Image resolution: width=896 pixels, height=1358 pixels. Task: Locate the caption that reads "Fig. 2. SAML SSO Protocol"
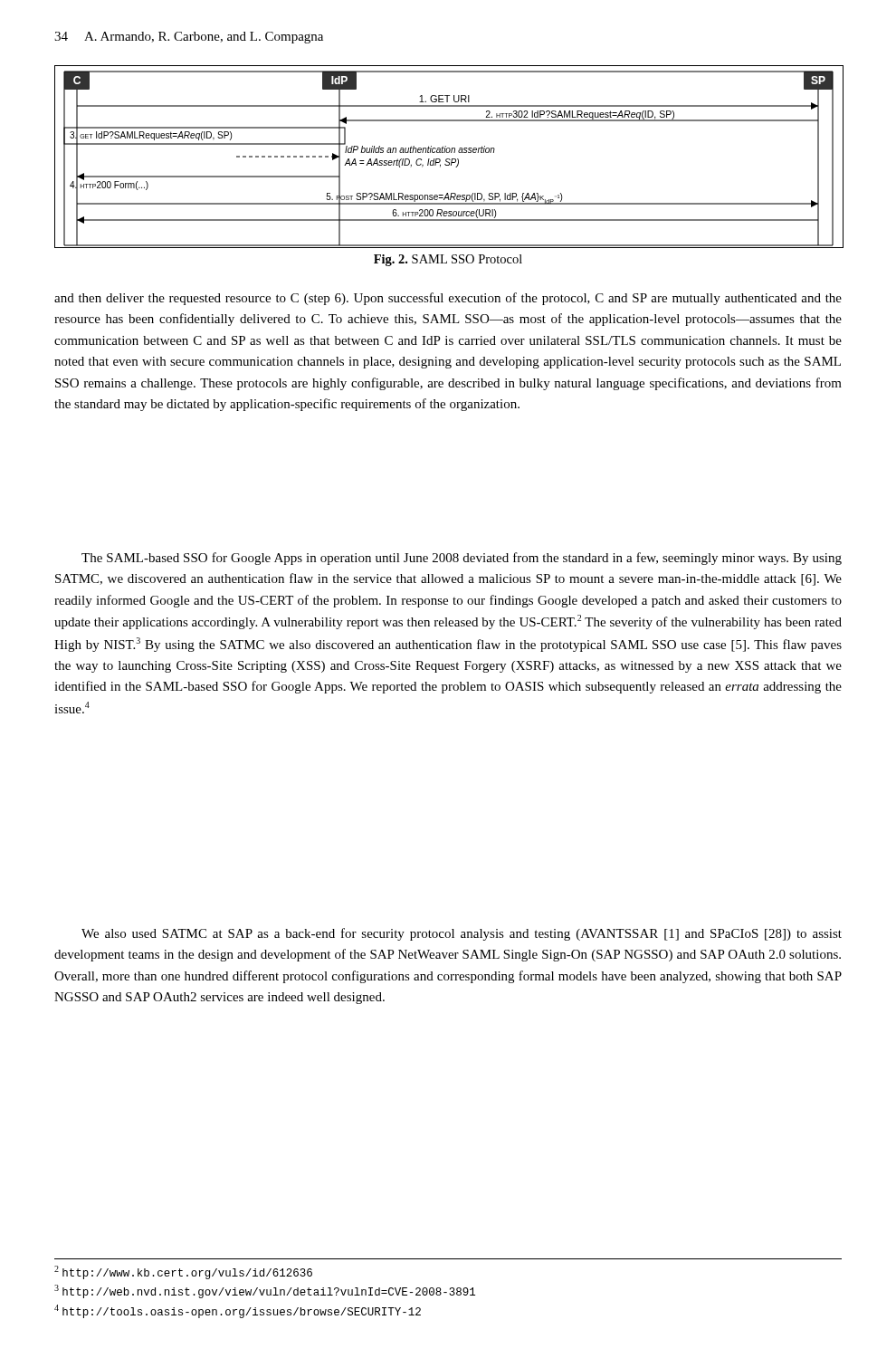click(x=448, y=259)
